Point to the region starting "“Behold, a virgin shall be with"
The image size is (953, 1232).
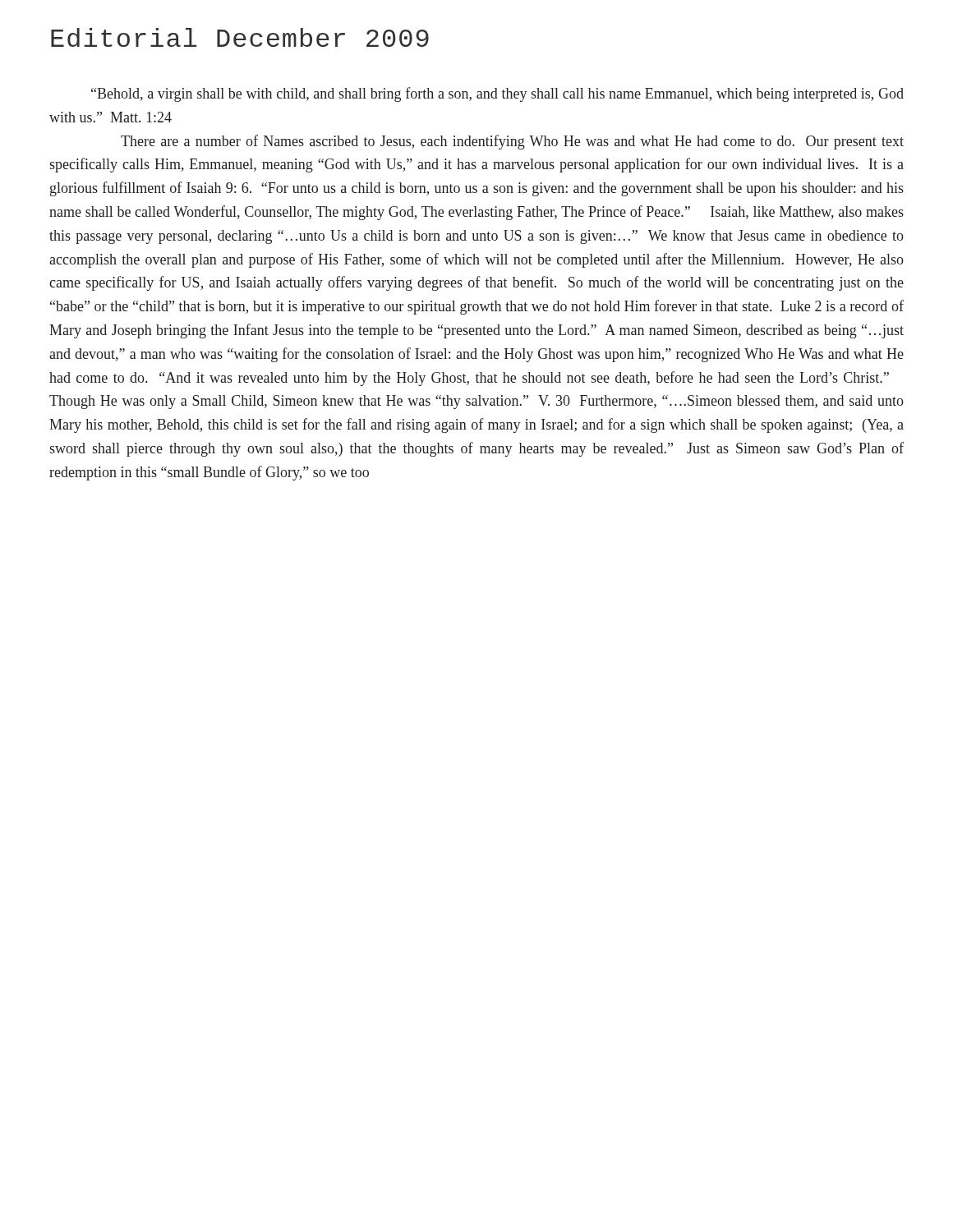[476, 105]
